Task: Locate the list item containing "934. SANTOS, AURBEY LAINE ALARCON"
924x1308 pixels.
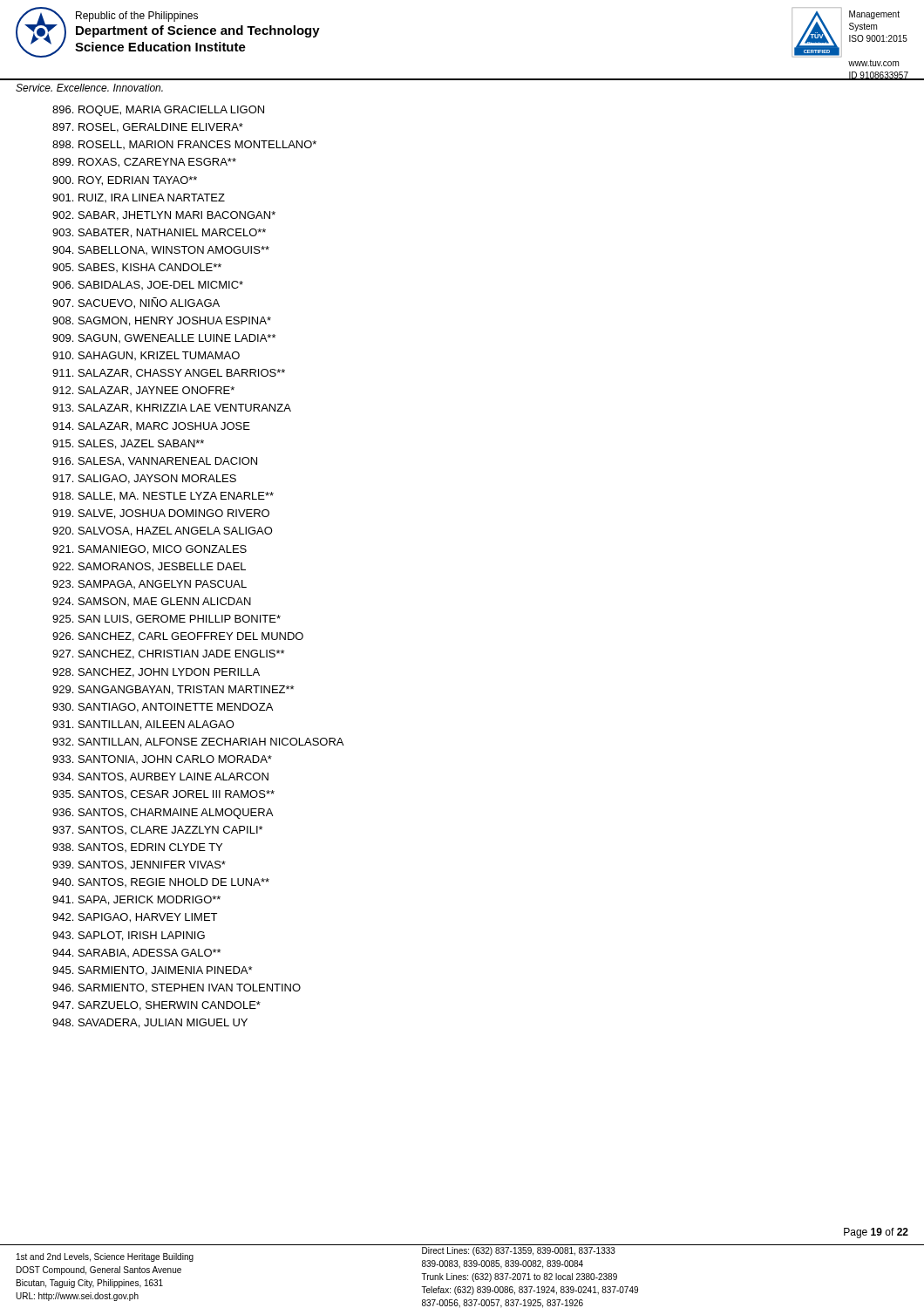Action: [161, 777]
